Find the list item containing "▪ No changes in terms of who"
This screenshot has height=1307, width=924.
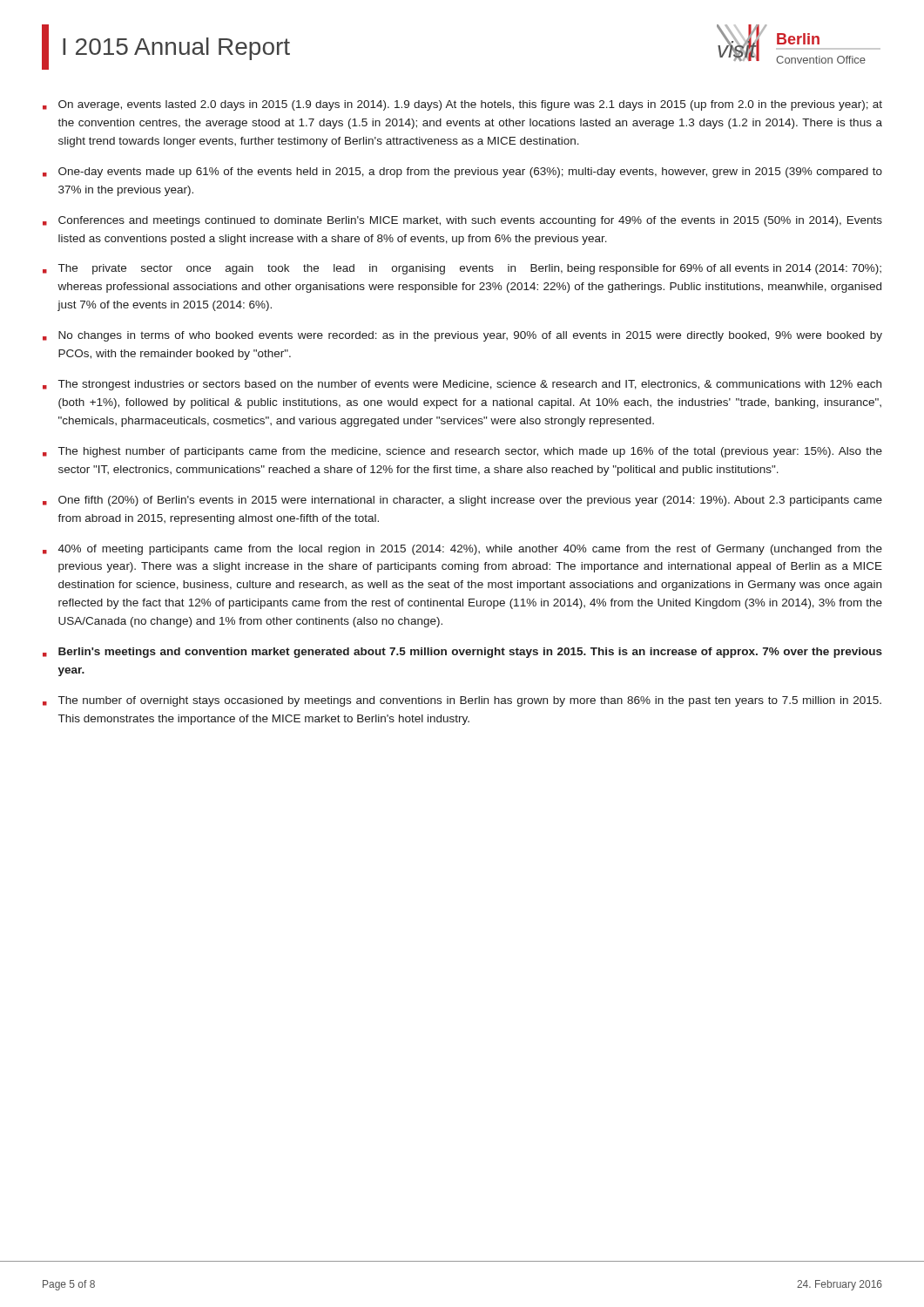coord(462,345)
